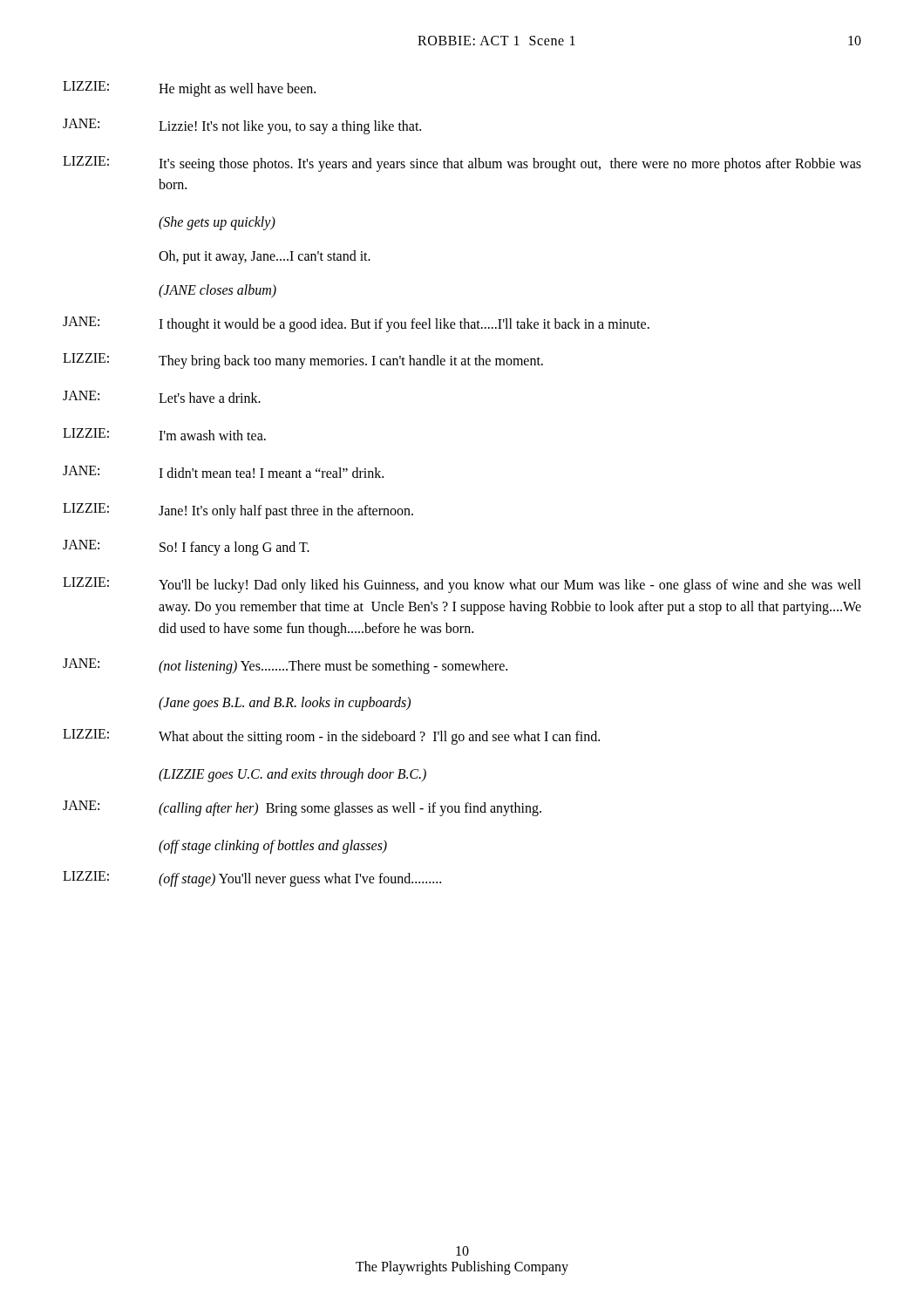Point to the block beginning "(Jane goes B.L. and B.R. looks"
Image resolution: width=924 pixels, height=1308 pixels.
pyautogui.click(x=285, y=703)
